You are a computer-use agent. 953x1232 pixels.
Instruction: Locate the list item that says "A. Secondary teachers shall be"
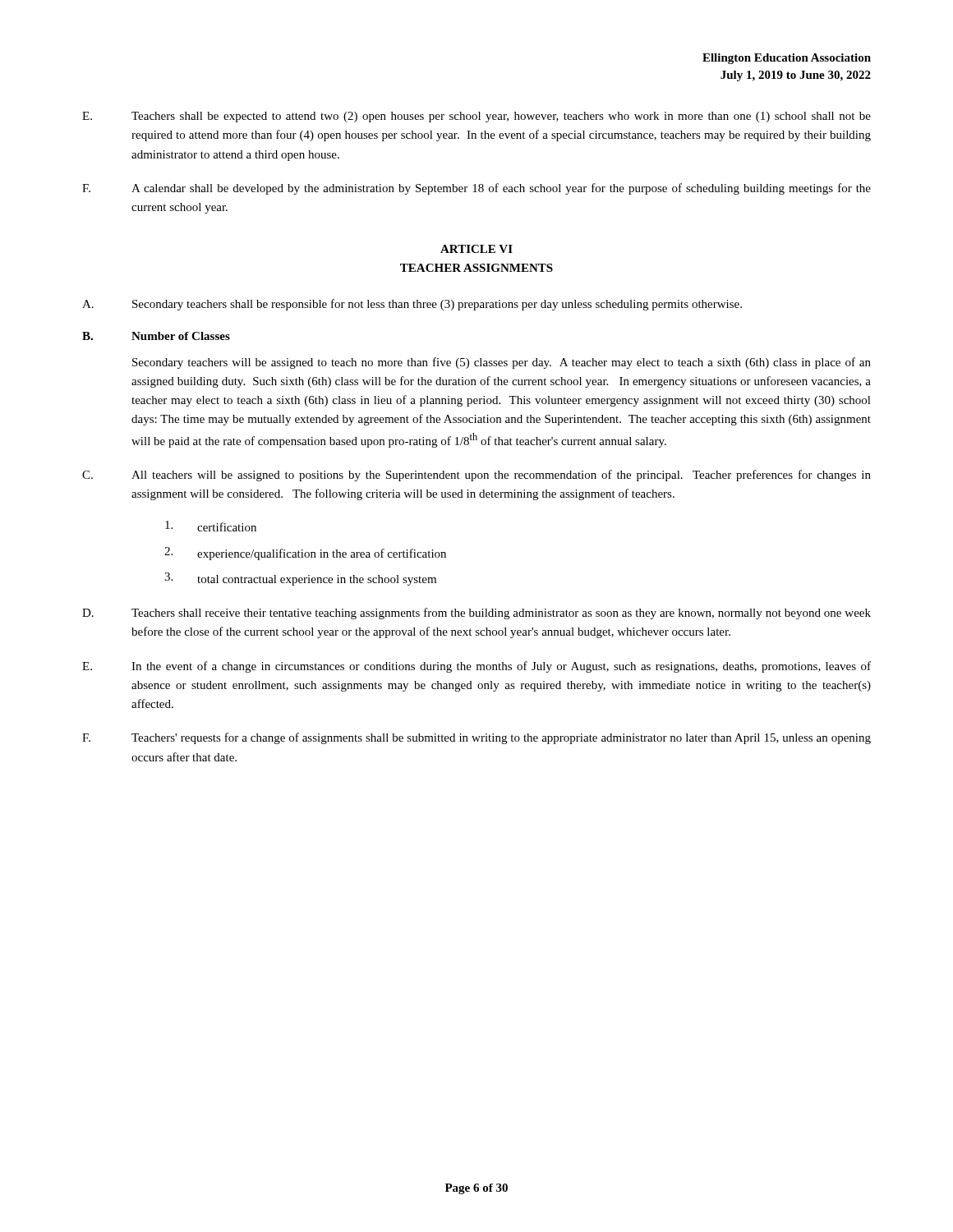[x=476, y=305]
